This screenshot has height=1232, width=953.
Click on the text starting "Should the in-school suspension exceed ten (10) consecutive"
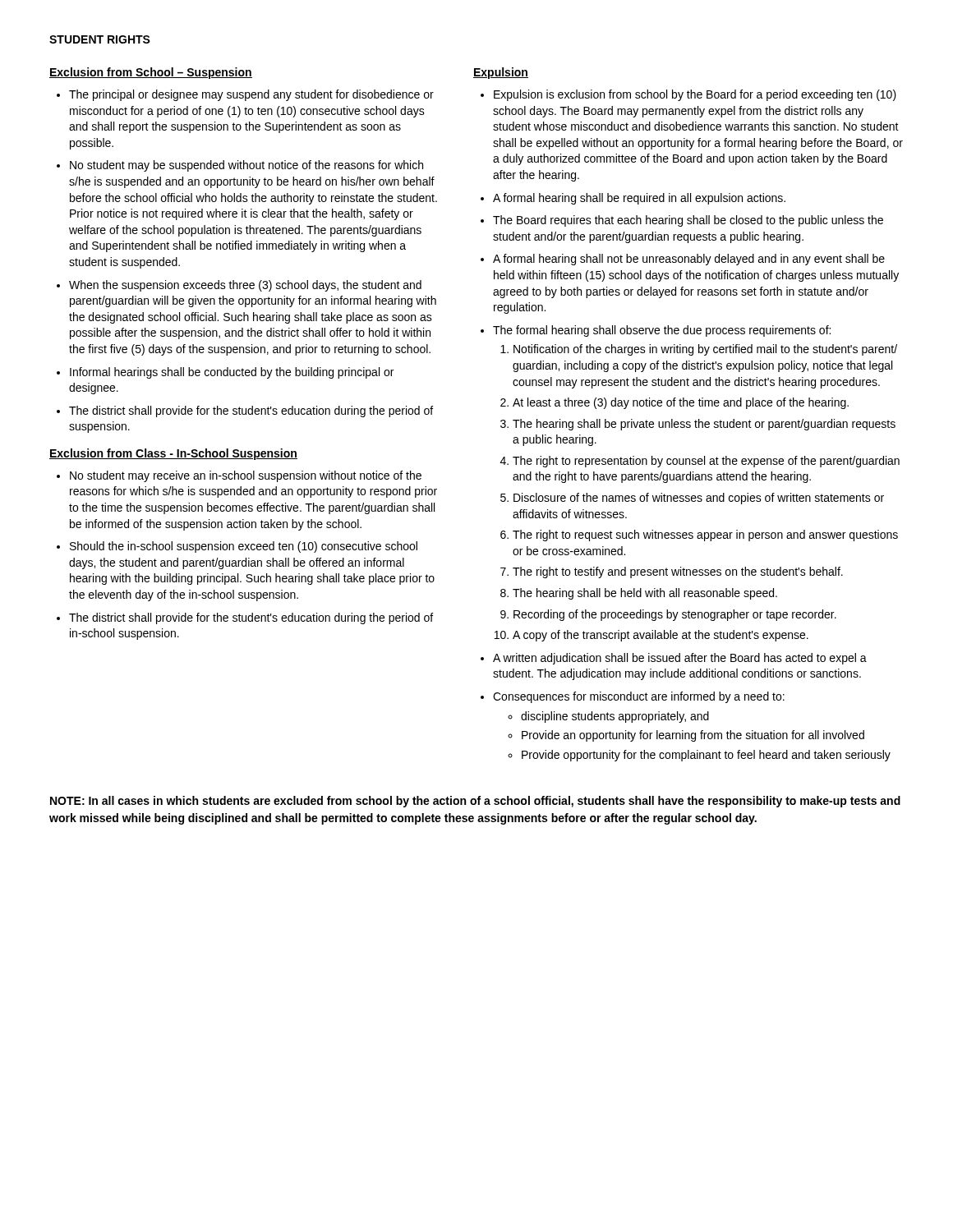252,571
